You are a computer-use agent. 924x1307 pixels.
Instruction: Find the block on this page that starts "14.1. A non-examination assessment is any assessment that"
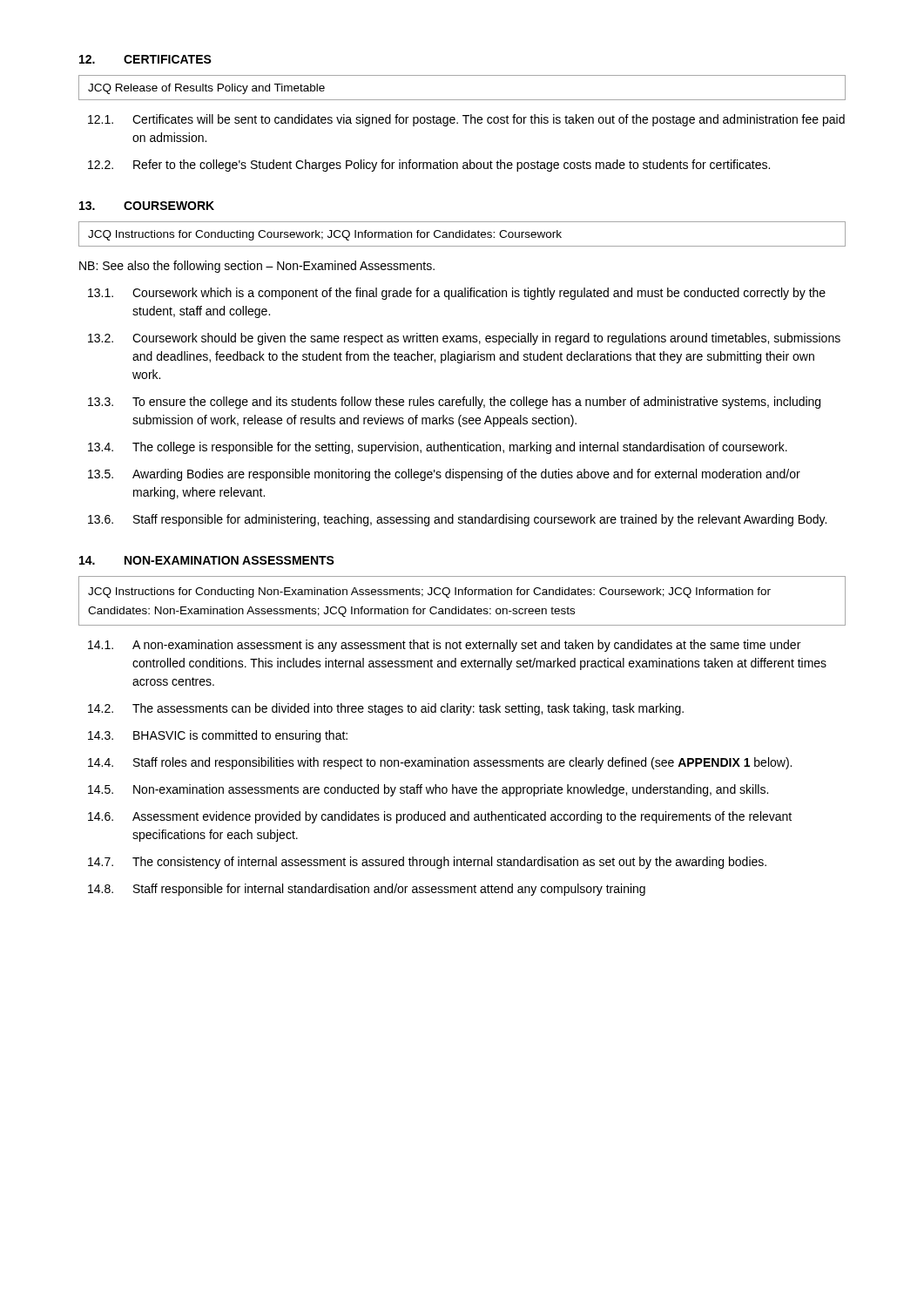pyautogui.click(x=462, y=664)
